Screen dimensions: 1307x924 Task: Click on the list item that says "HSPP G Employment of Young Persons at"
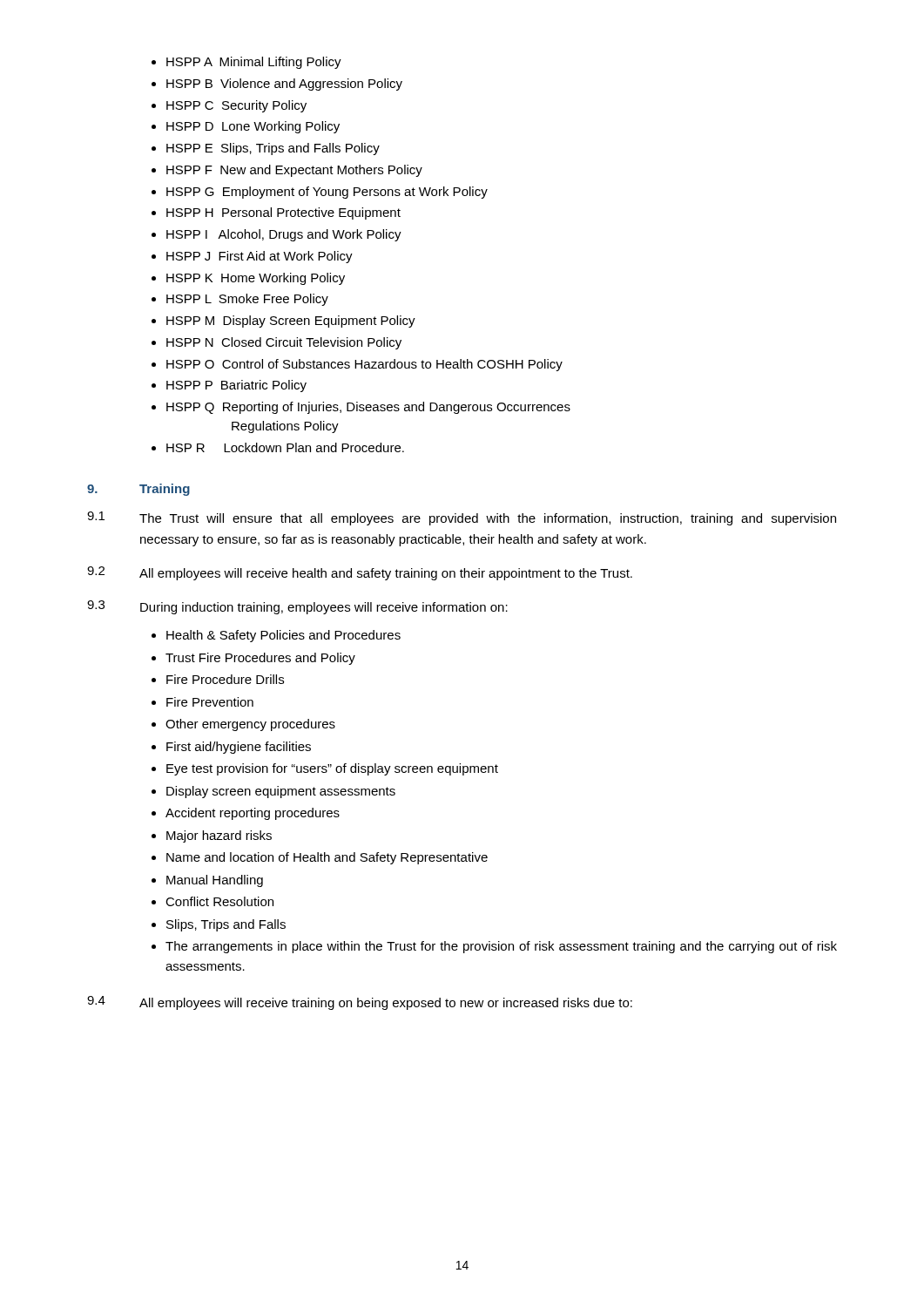326,191
